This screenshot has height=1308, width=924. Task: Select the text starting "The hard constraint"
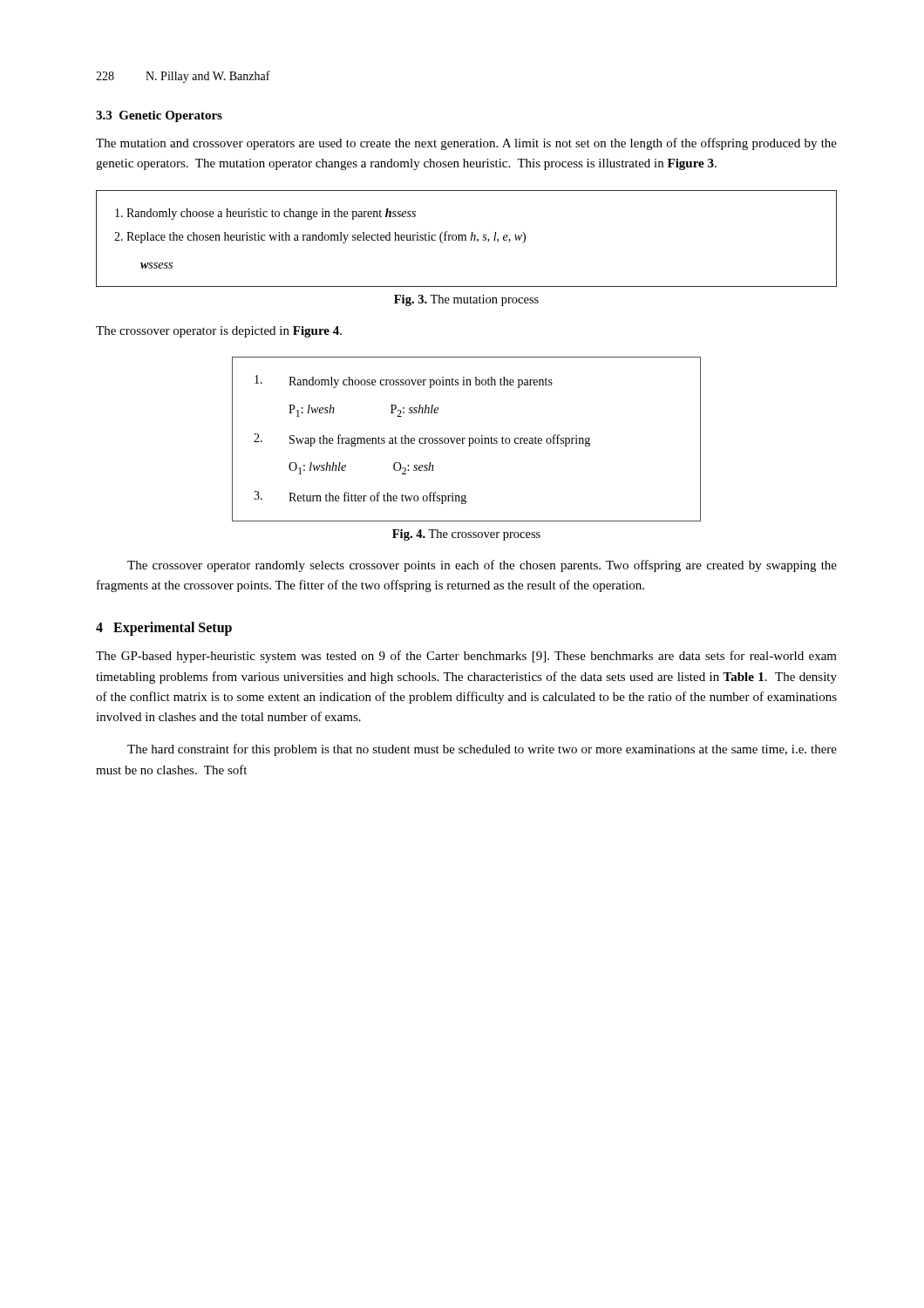click(466, 759)
